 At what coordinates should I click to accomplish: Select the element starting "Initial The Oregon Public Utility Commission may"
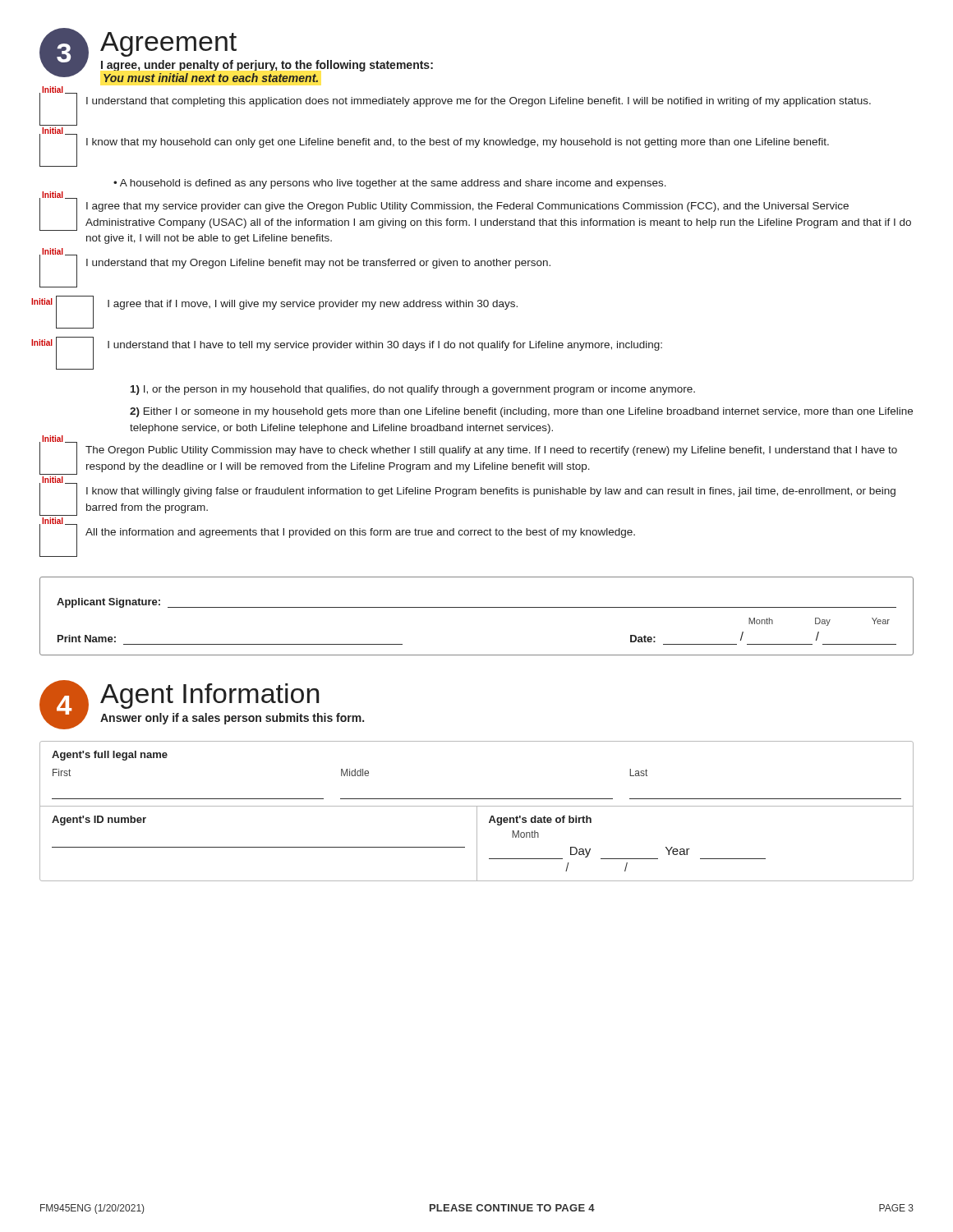[x=476, y=459]
